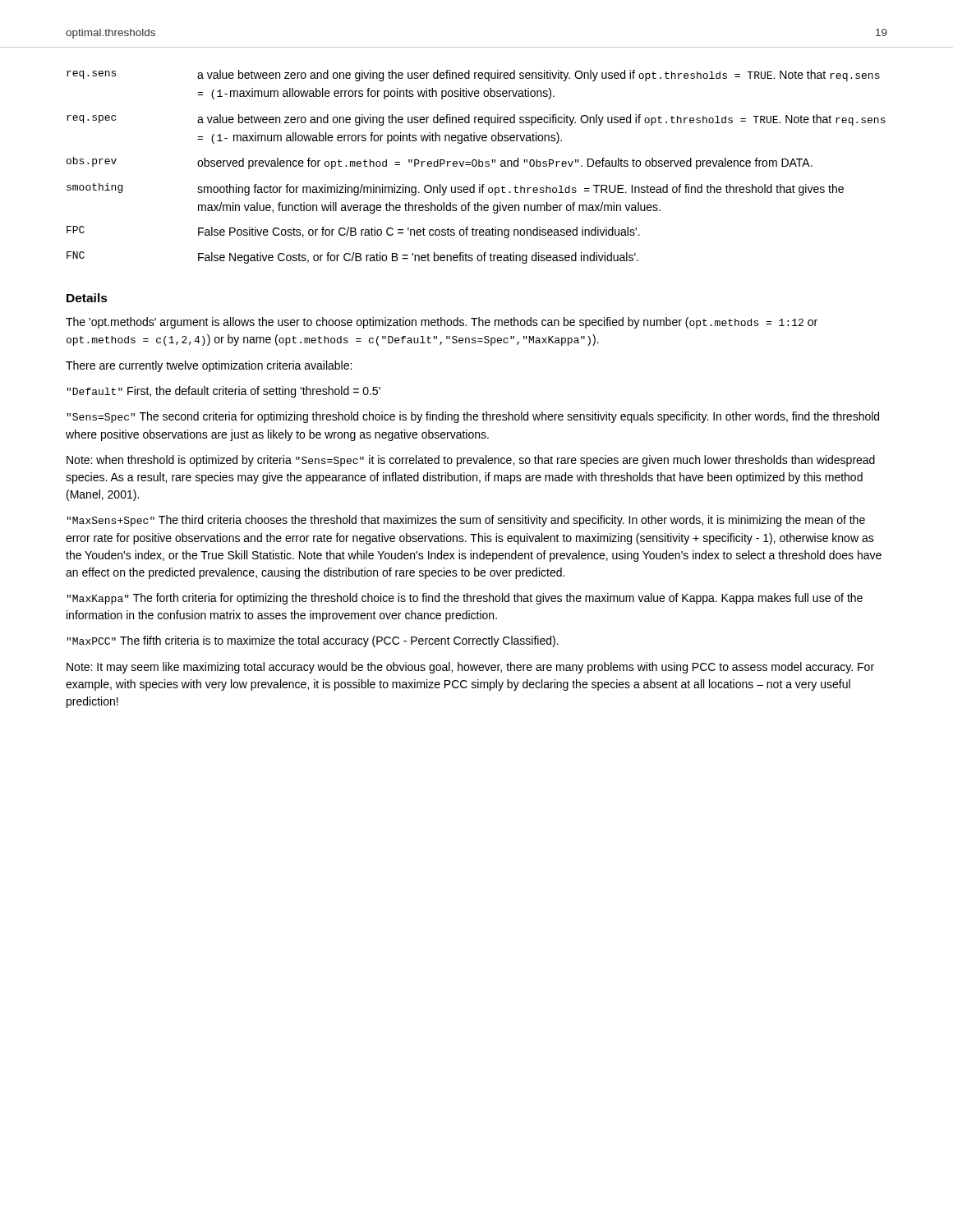
Task: Click on the list item with the text "FPC False Positive Costs, or for C/B ratio"
Action: (x=476, y=232)
